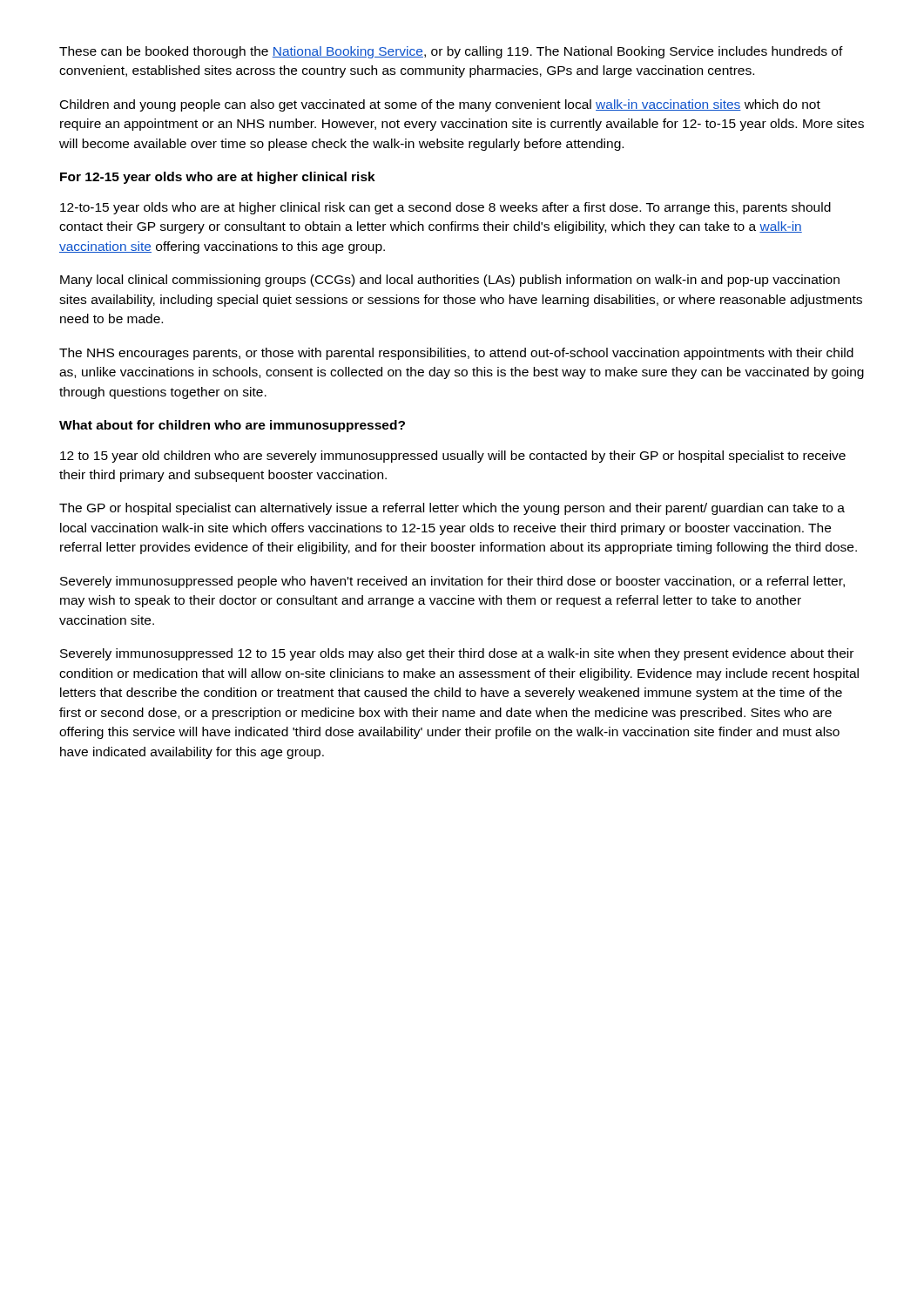Screen dimensions: 1307x924
Task: Find the section header containing "What about for children"
Action: point(232,425)
